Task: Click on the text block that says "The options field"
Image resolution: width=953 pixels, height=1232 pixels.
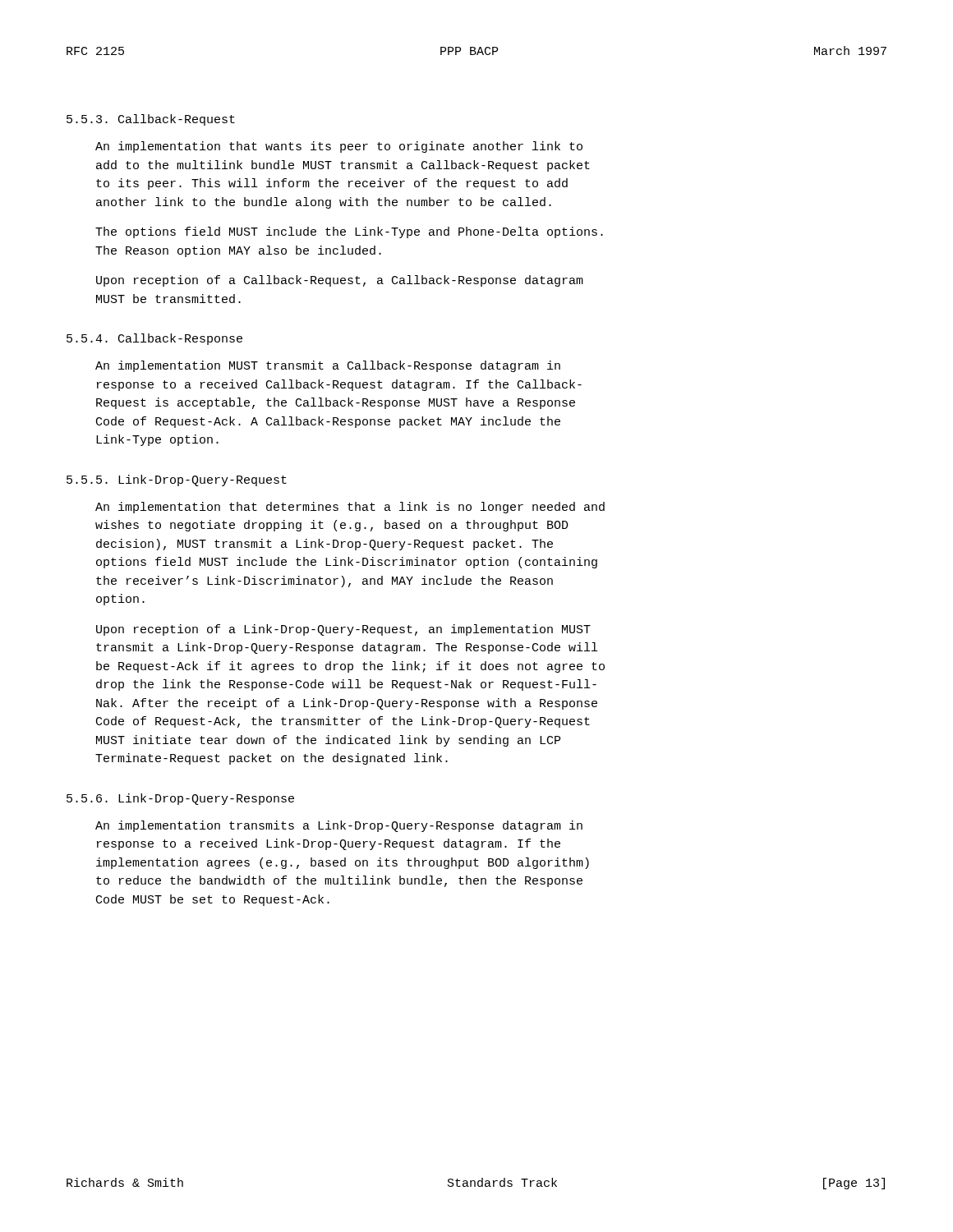Action: coord(350,242)
